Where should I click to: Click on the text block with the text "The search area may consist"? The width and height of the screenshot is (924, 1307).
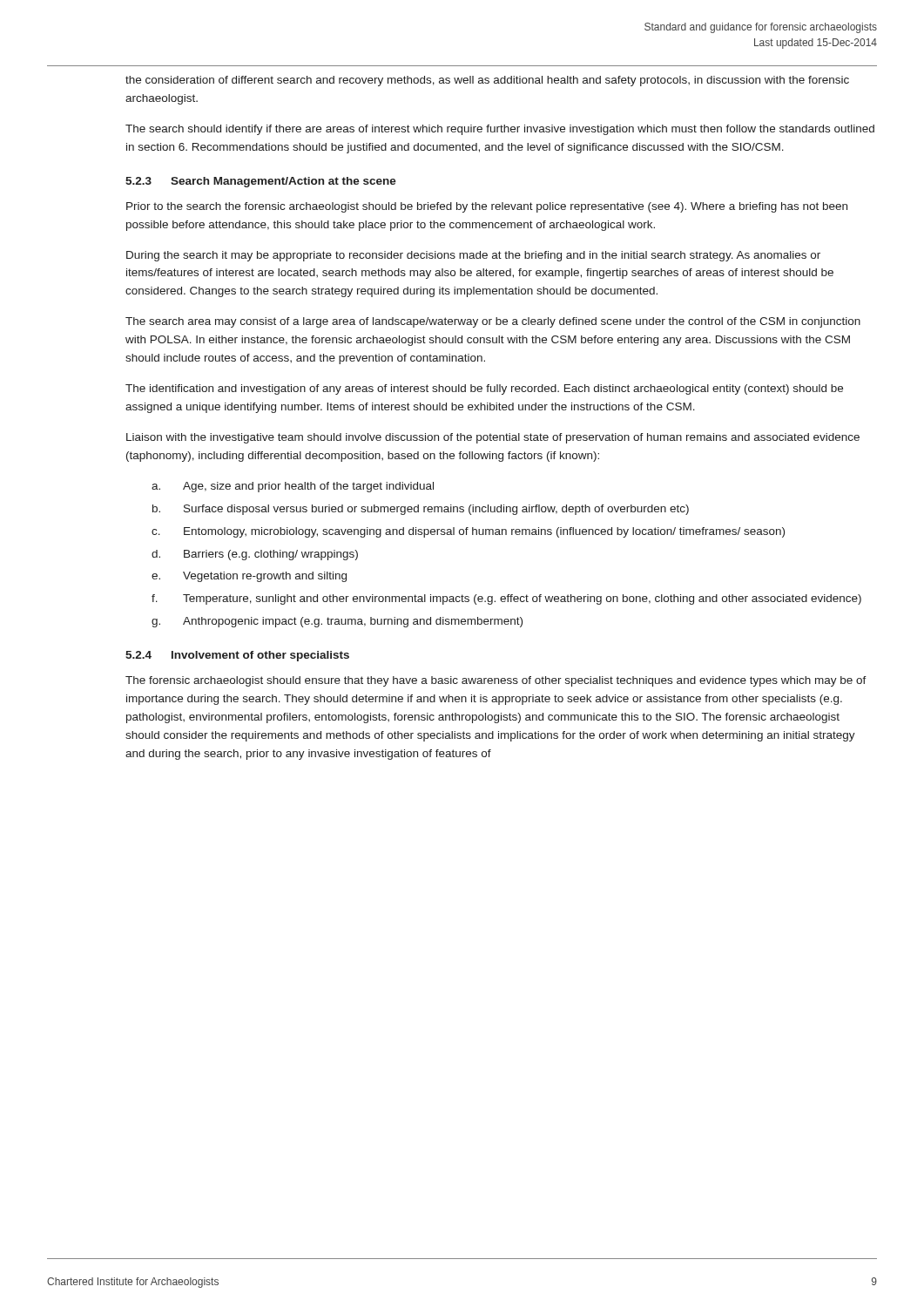tap(493, 340)
